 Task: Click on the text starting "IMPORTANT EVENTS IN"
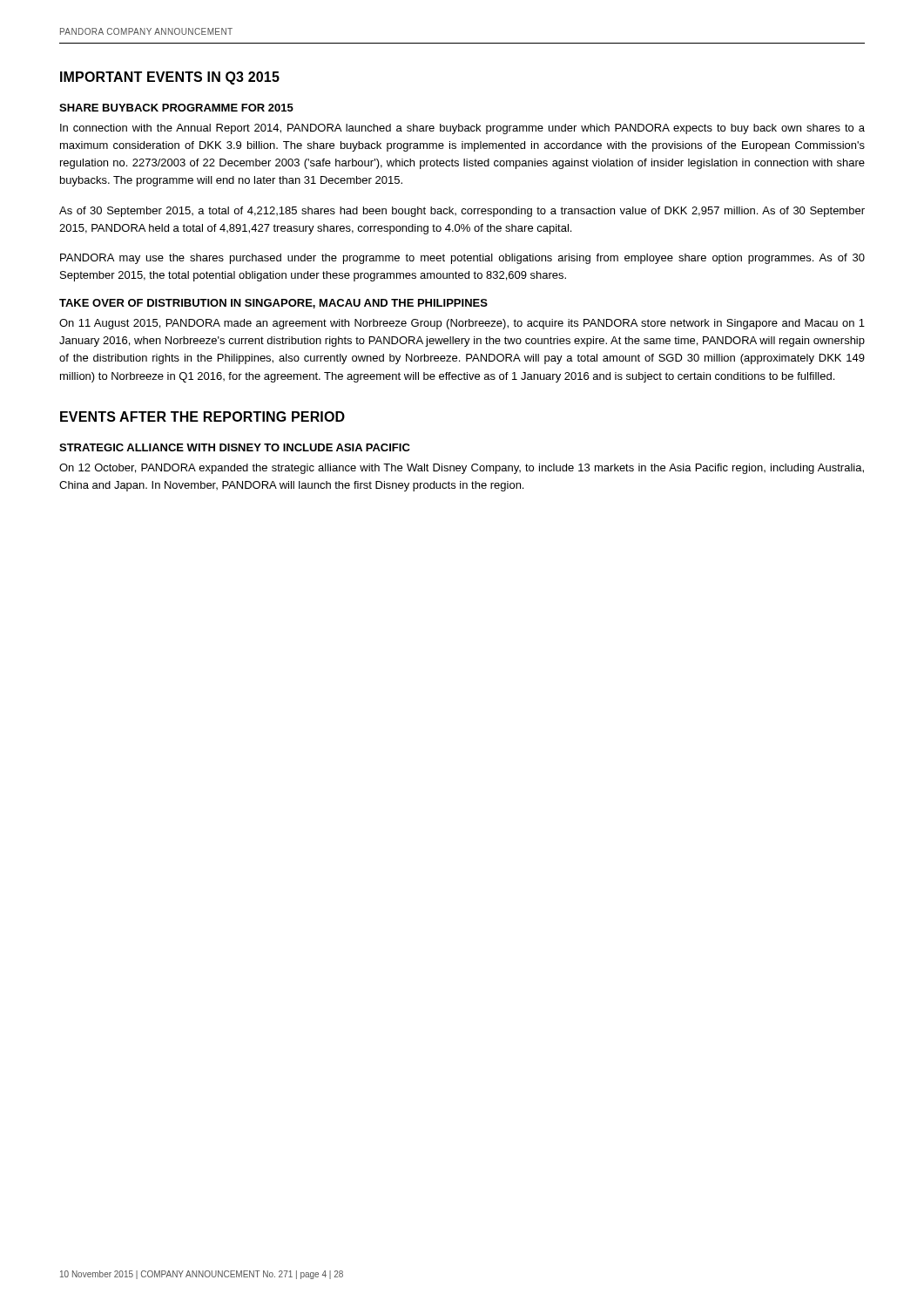point(169,77)
